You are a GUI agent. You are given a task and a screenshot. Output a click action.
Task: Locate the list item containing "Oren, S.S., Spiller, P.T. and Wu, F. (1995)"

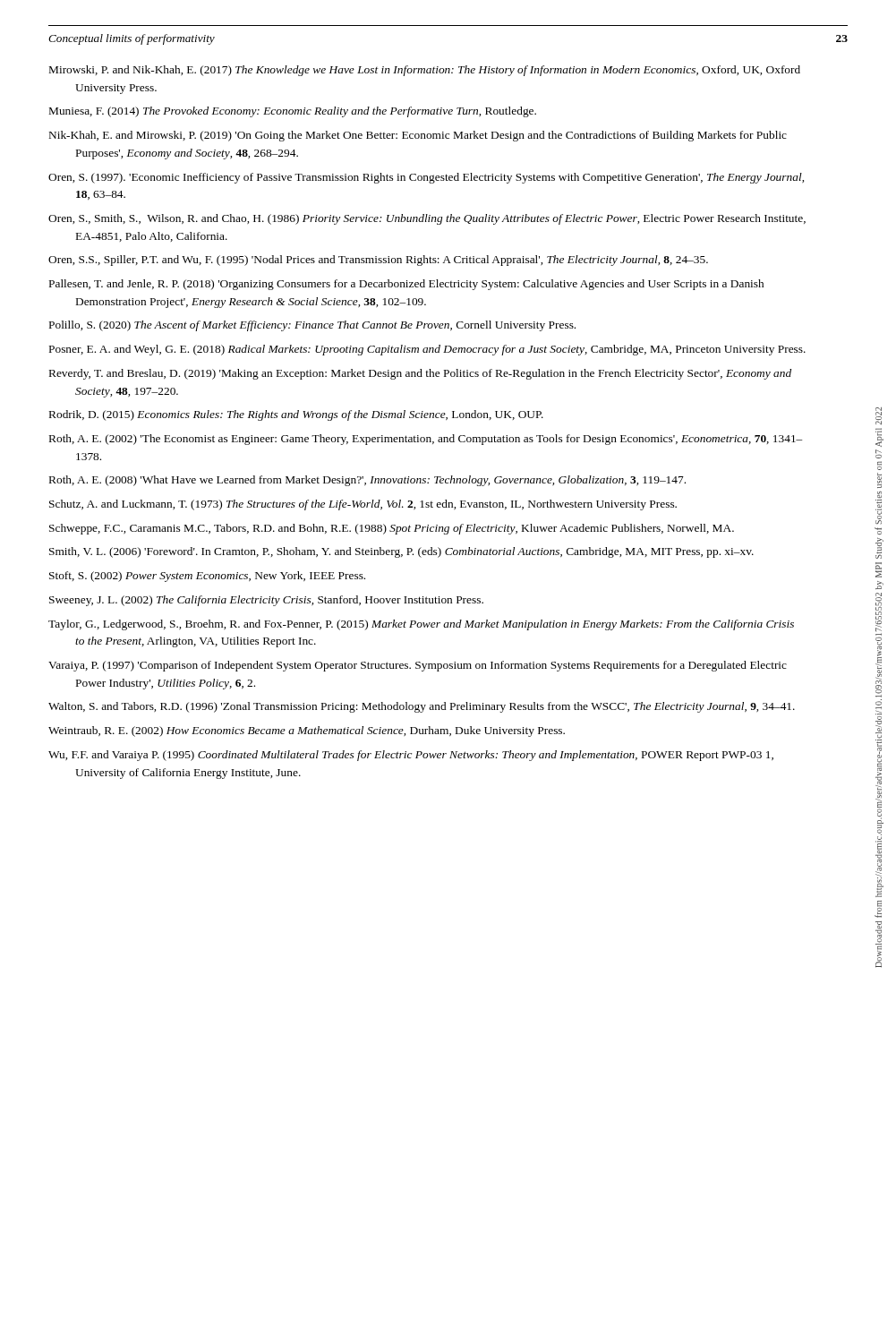click(378, 259)
